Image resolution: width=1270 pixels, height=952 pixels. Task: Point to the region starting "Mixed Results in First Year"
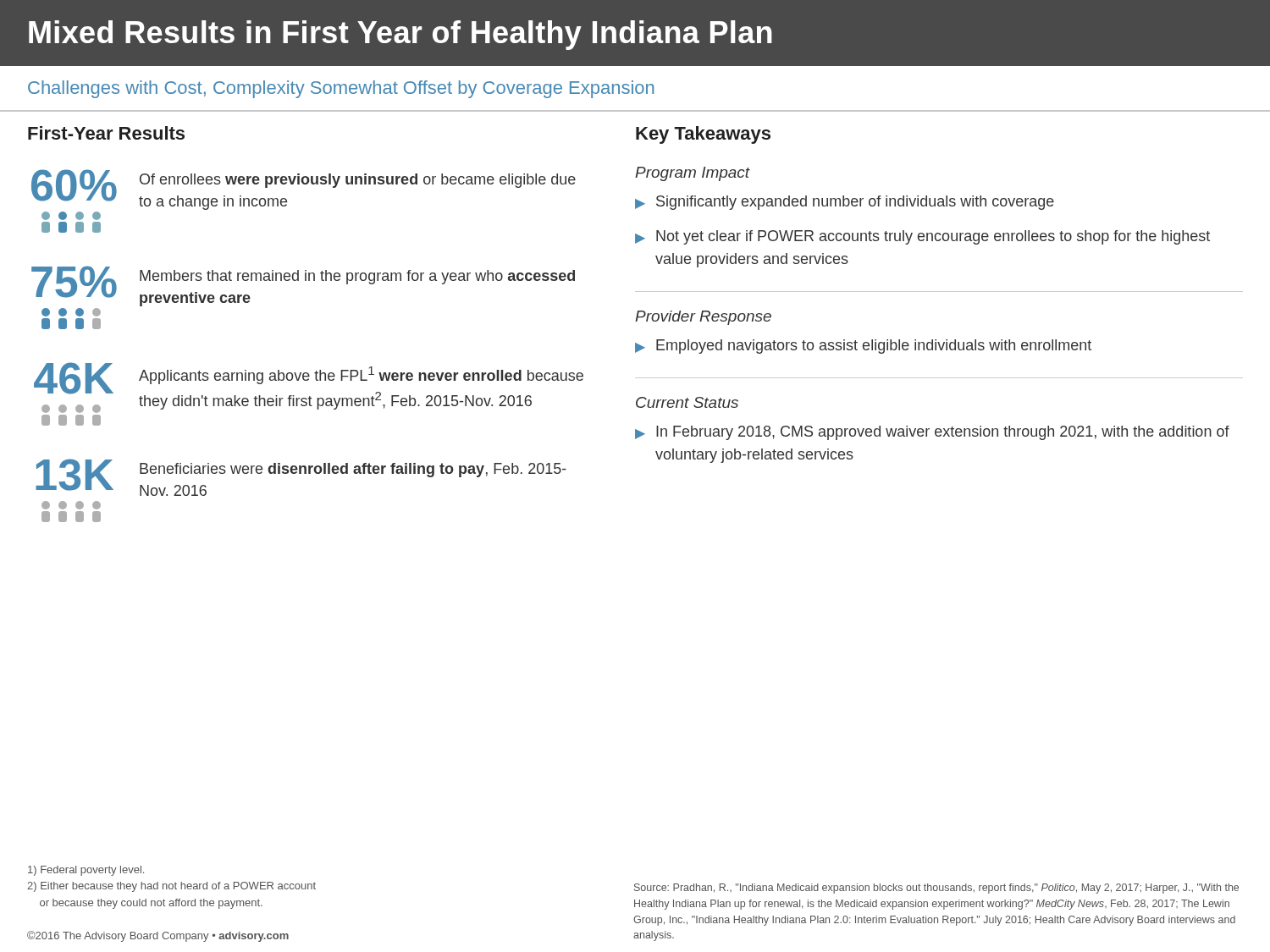(400, 33)
